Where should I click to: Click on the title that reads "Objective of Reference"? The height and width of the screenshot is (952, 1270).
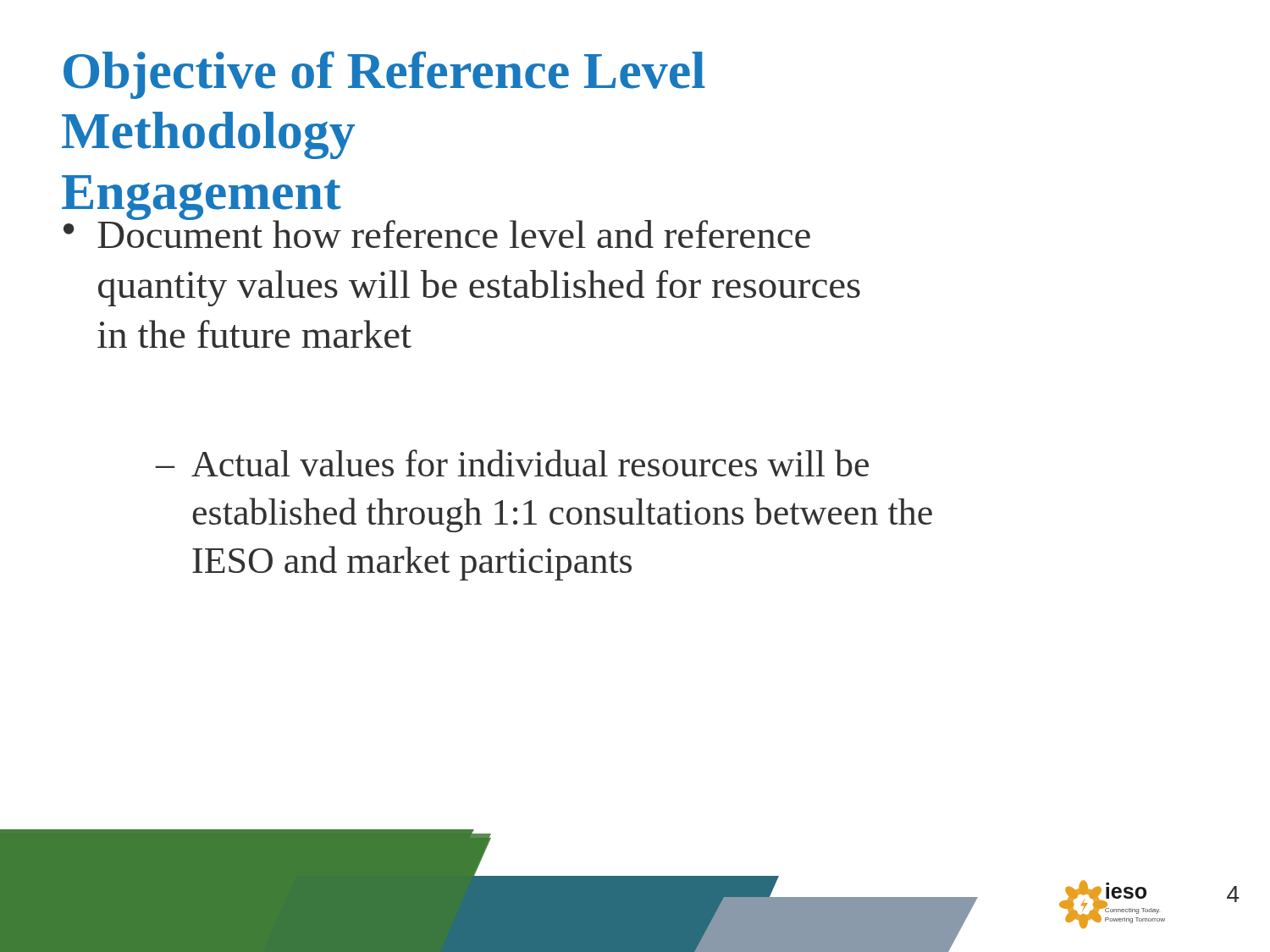tap(384, 75)
